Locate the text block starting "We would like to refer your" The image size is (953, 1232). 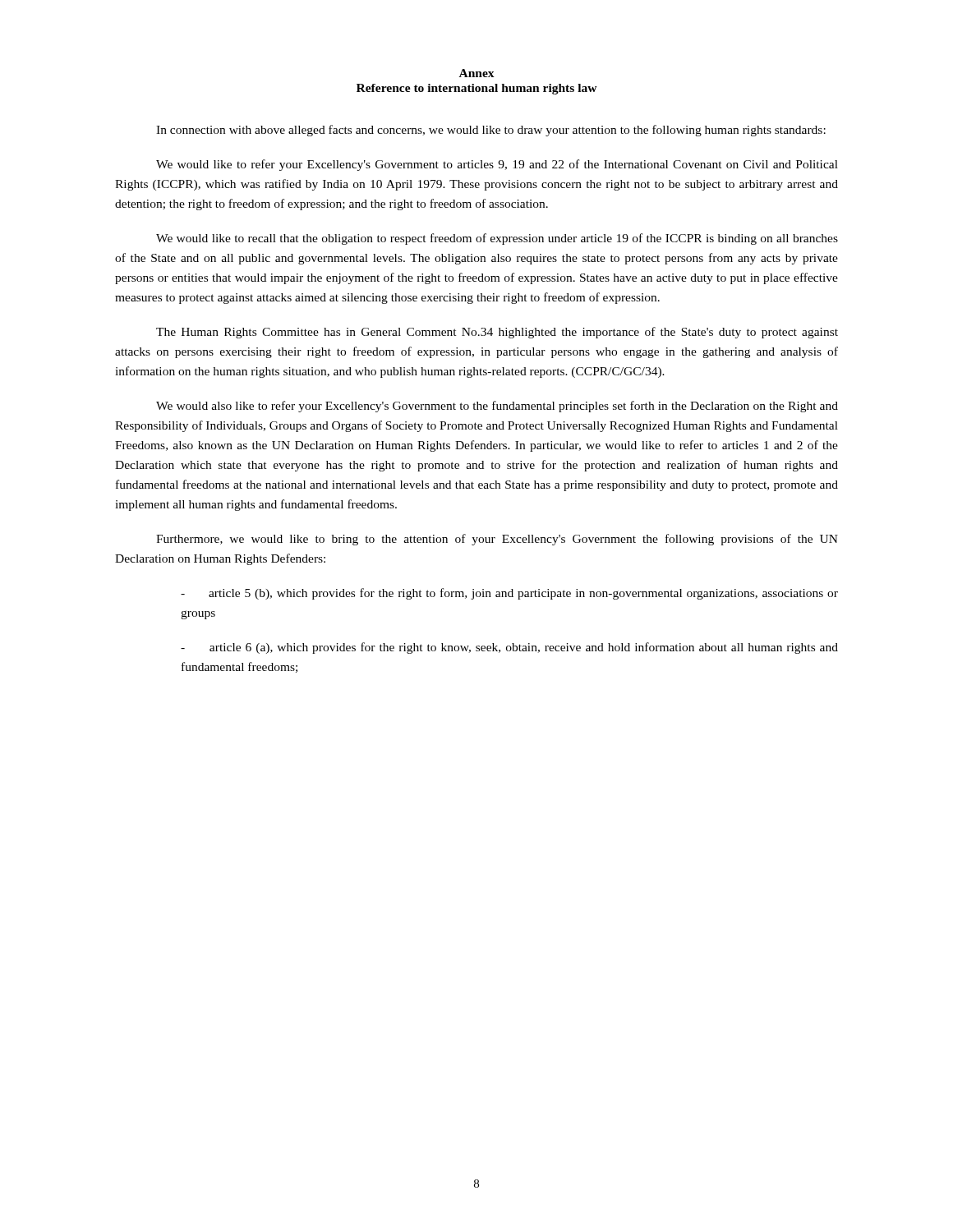click(x=476, y=184)
